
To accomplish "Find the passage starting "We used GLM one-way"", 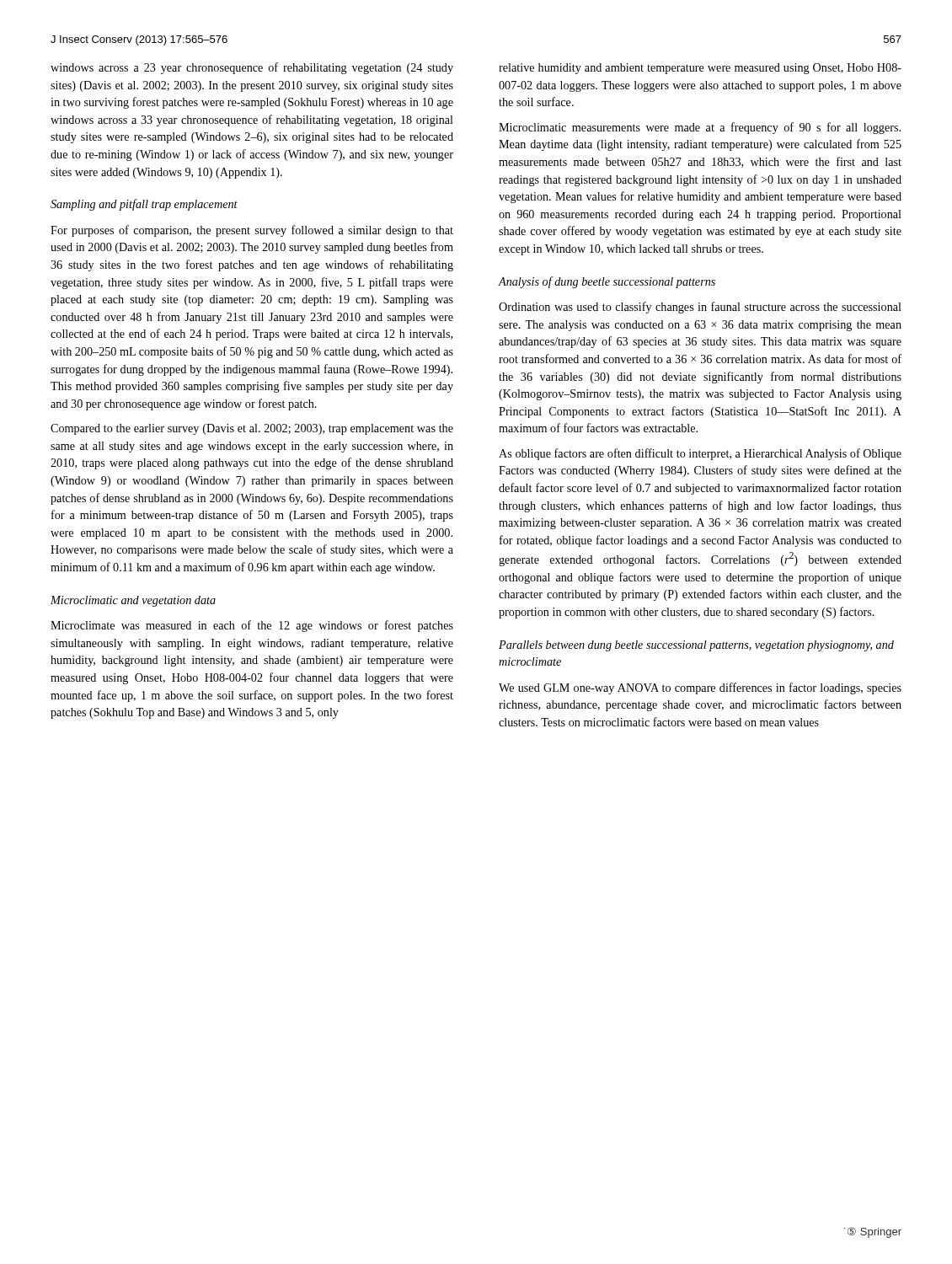I will (x=700, y=705).
